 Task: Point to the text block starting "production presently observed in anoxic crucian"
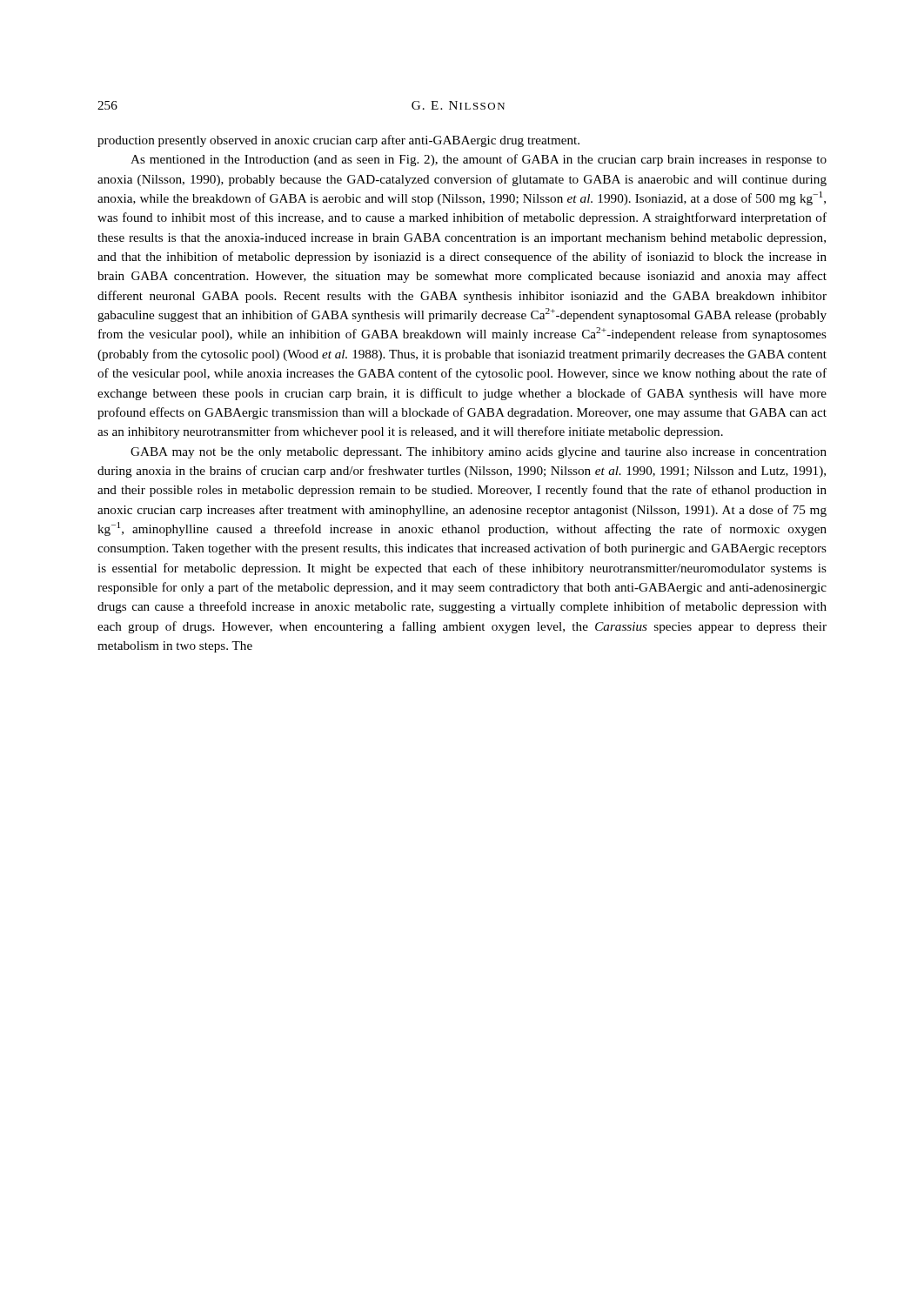tap(462, 393)
